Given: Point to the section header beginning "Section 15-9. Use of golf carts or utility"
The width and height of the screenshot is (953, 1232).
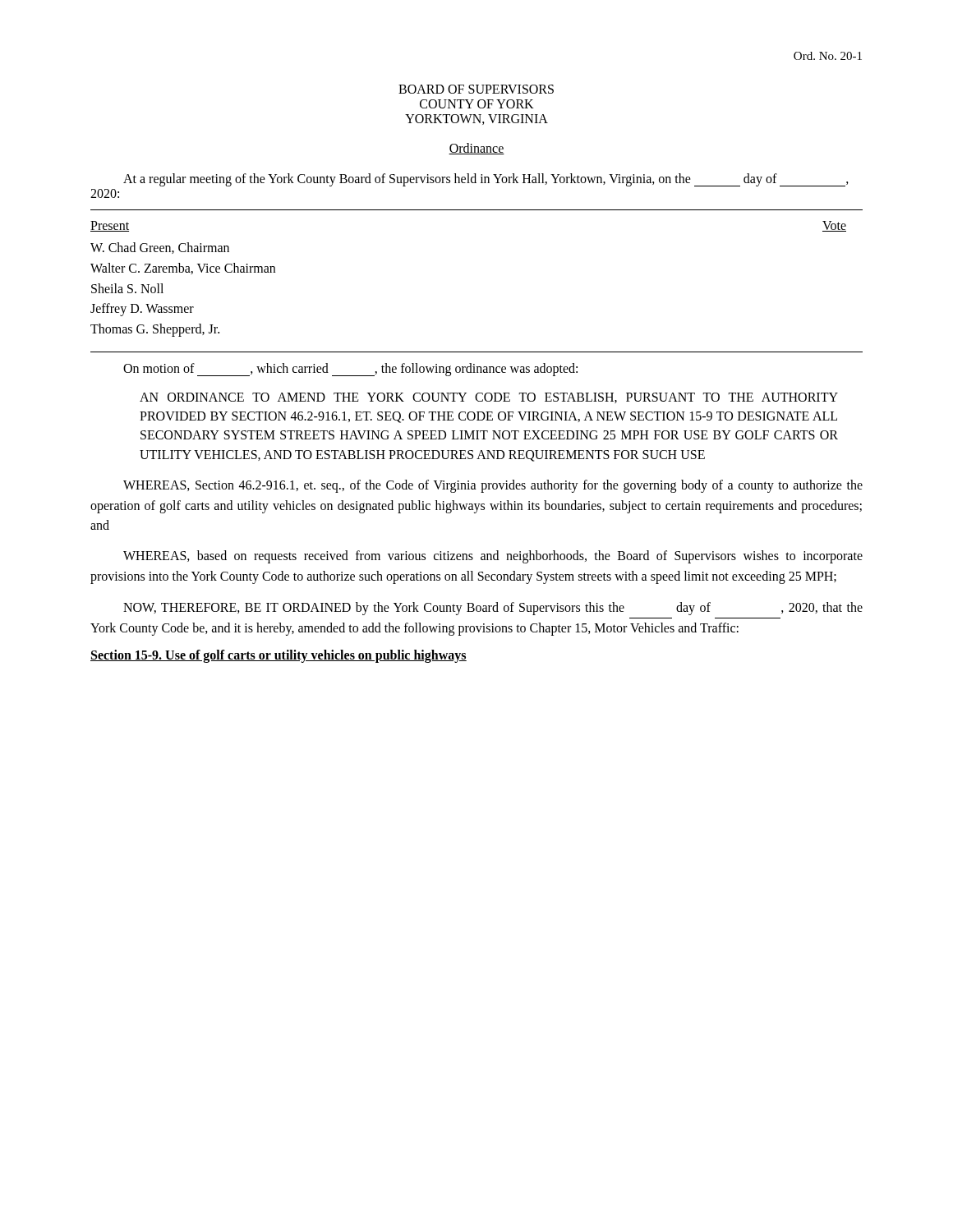Looking at the screenshot, I should point(278,655).
